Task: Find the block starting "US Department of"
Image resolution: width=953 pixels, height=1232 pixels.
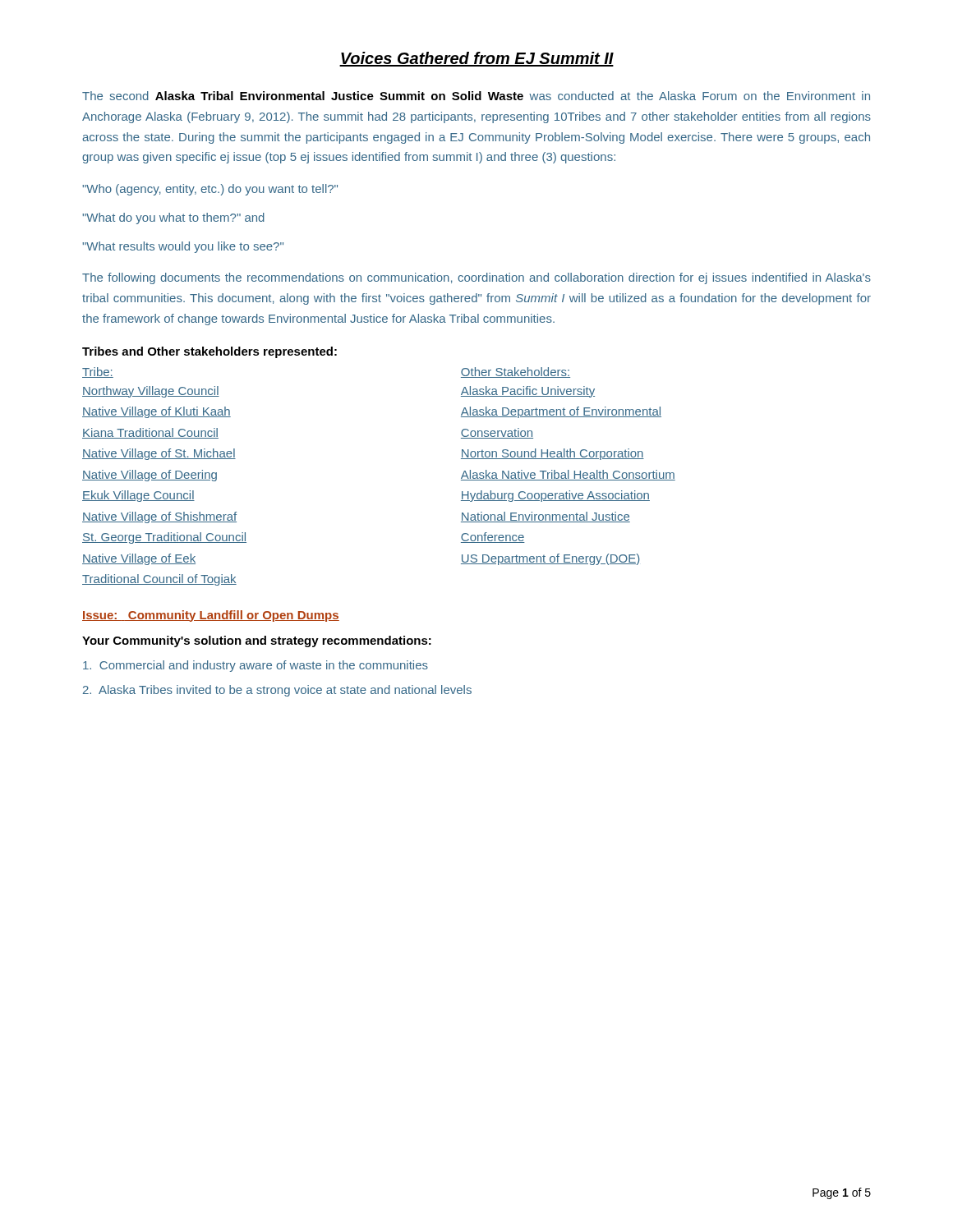Action: pyautogui.click(x=550, y=558)
